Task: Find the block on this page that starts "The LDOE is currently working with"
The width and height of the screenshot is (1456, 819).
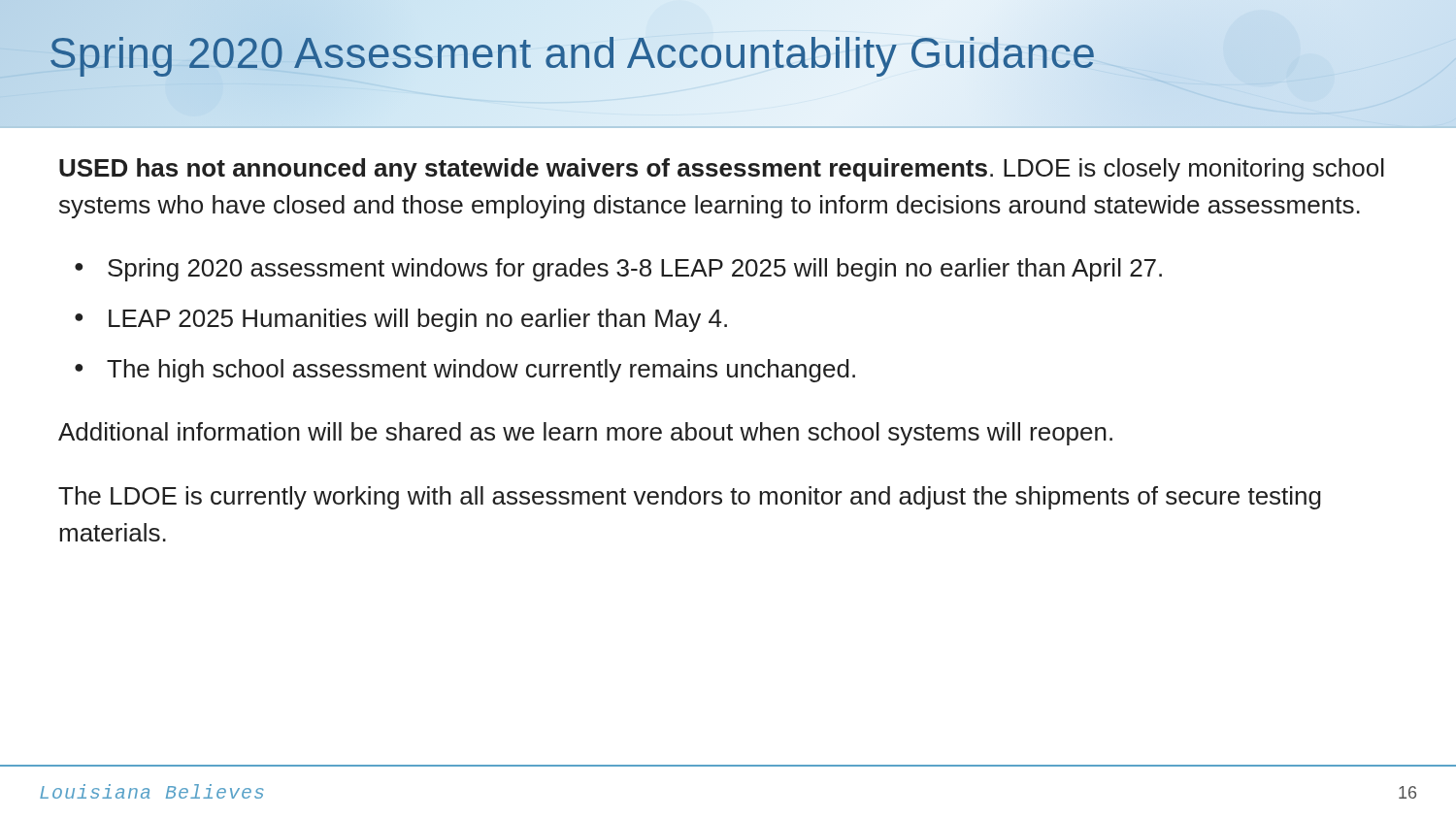Action: [690, 514]
